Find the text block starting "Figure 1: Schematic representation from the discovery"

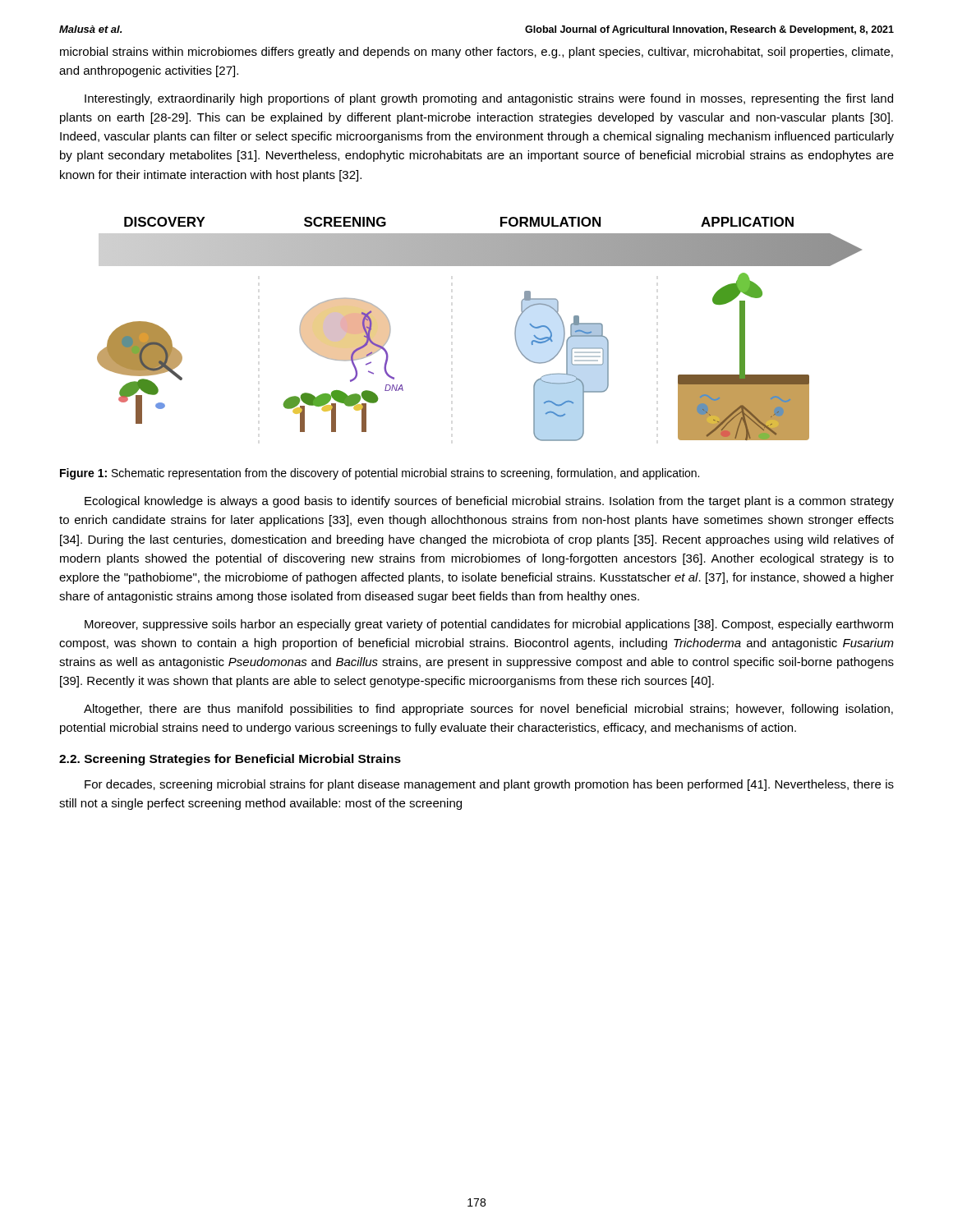tap(380, 473)
